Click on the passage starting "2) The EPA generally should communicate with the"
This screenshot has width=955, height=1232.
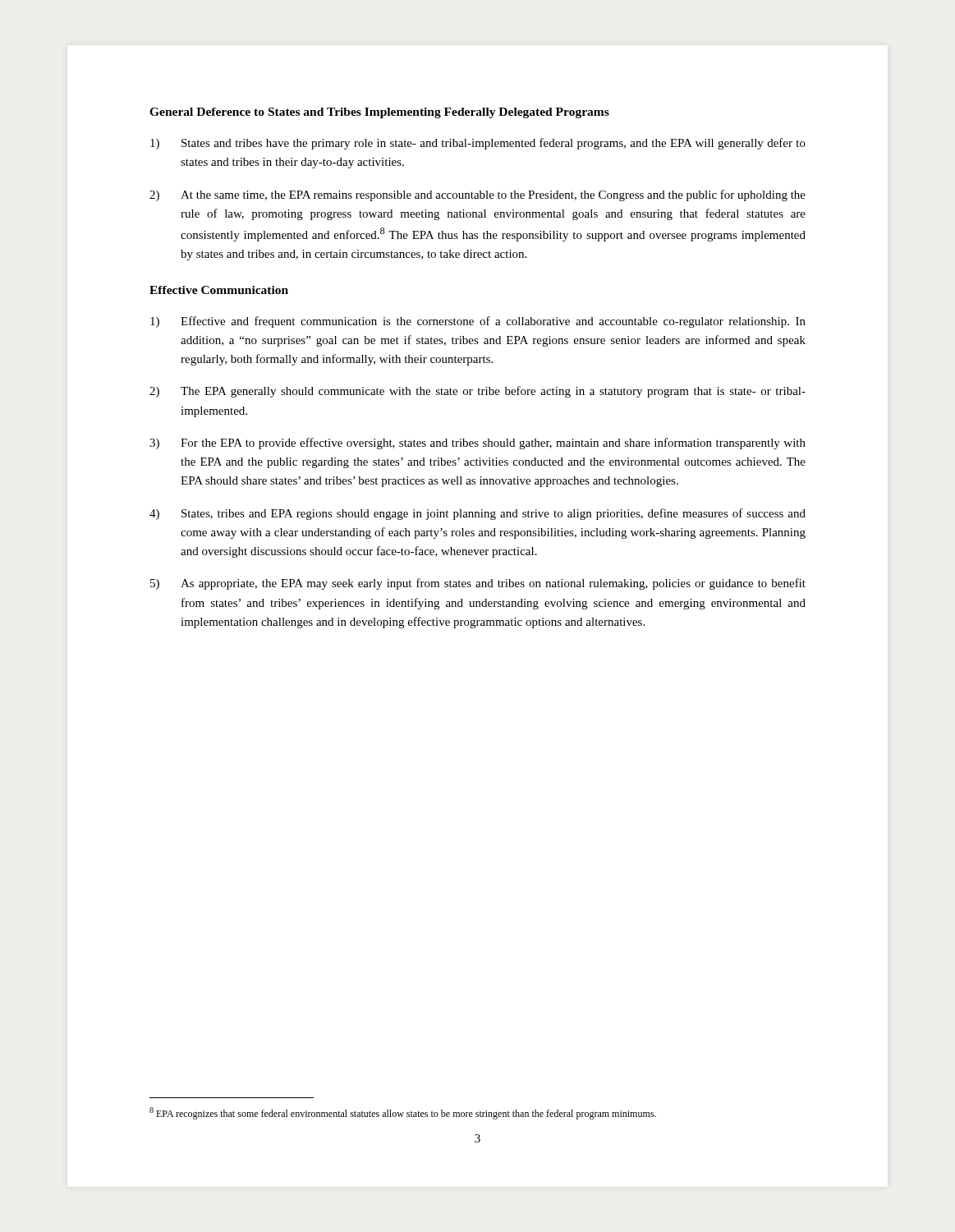[478, 401]
